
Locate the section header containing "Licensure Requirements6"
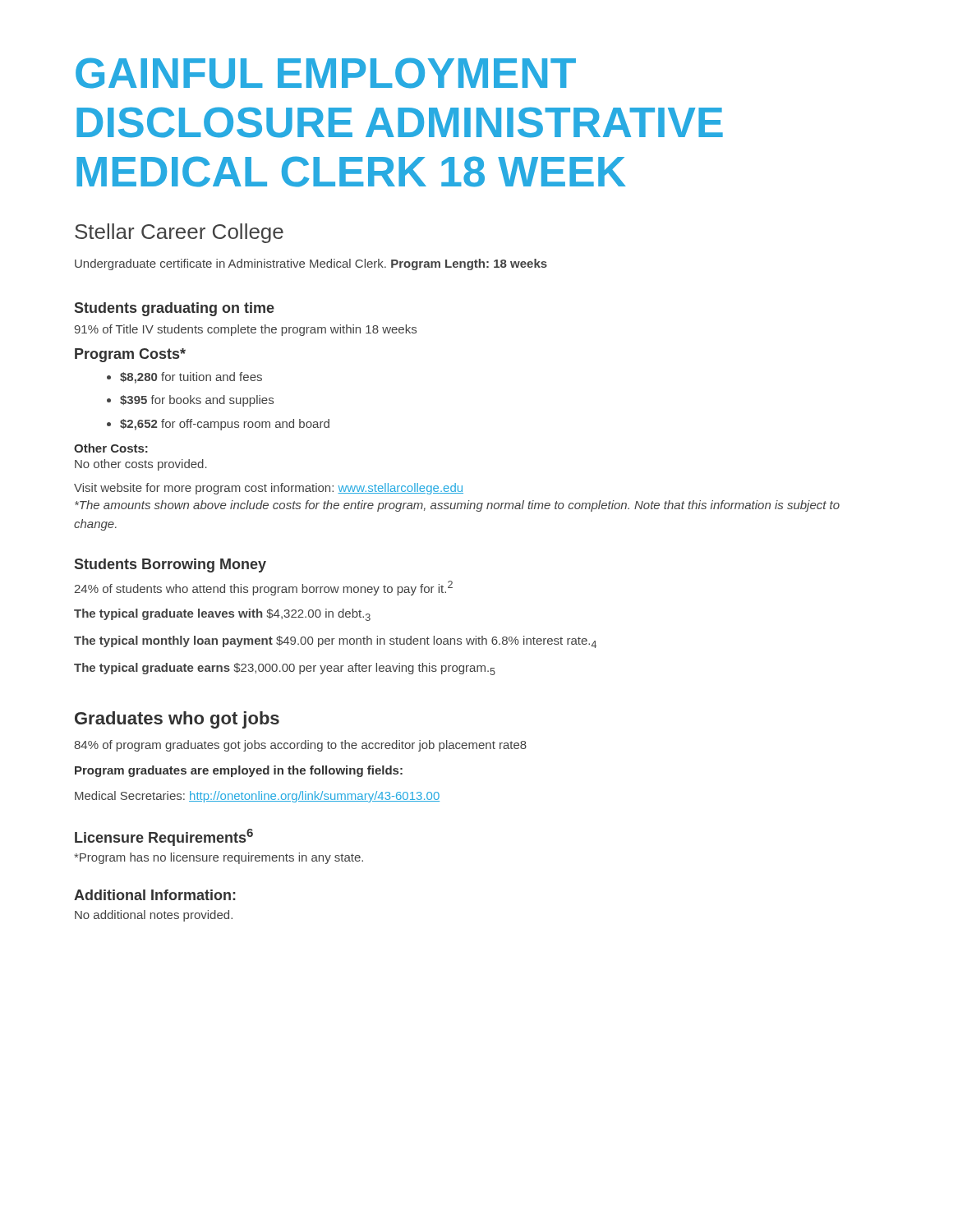click(164, 837)
